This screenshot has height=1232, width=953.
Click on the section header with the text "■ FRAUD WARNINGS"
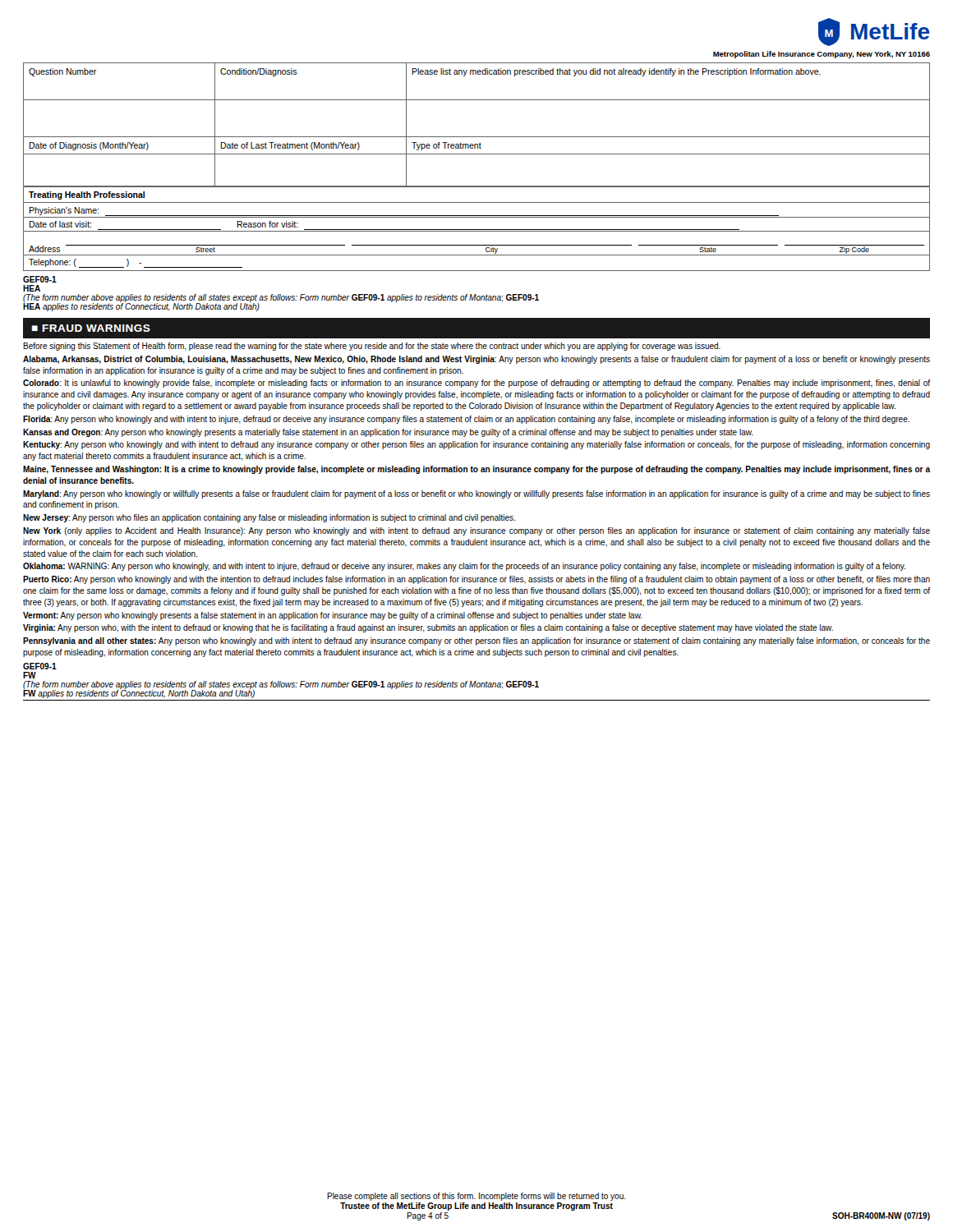tap(91, 328)
